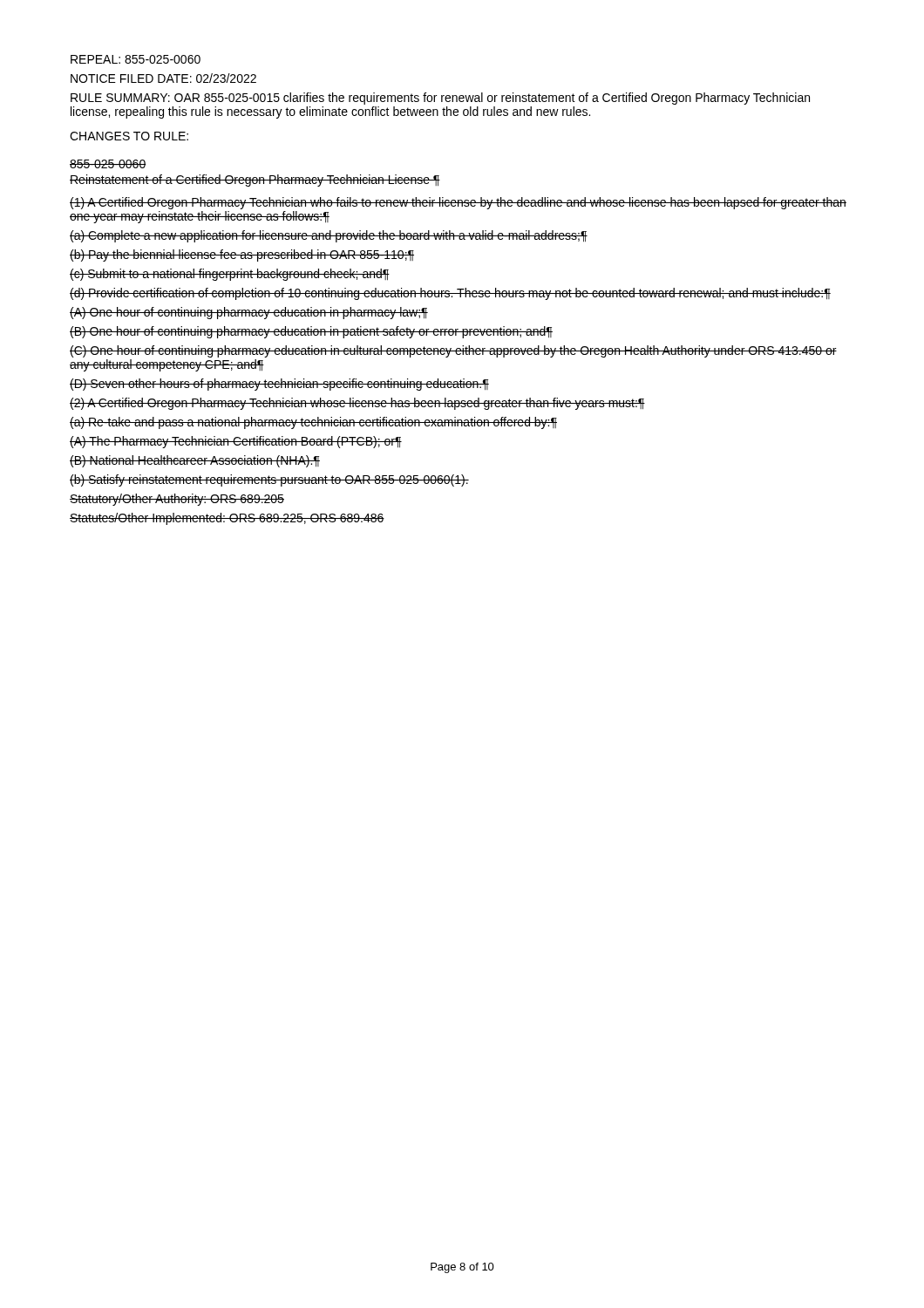Locate the list item with the text "(a) Re-take and pass"

[313, 422]
